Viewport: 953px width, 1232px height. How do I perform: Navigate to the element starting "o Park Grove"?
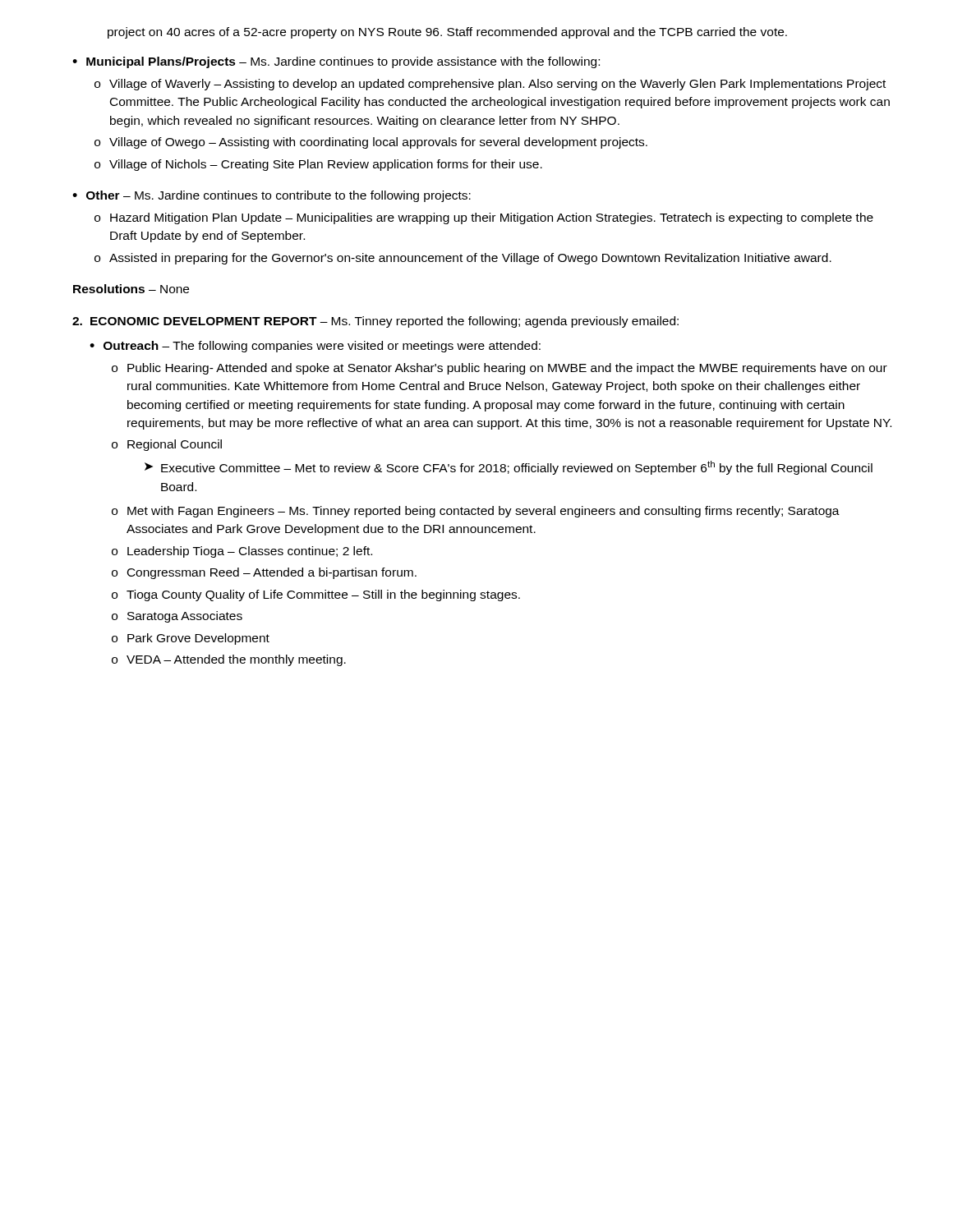coord(191,639)
